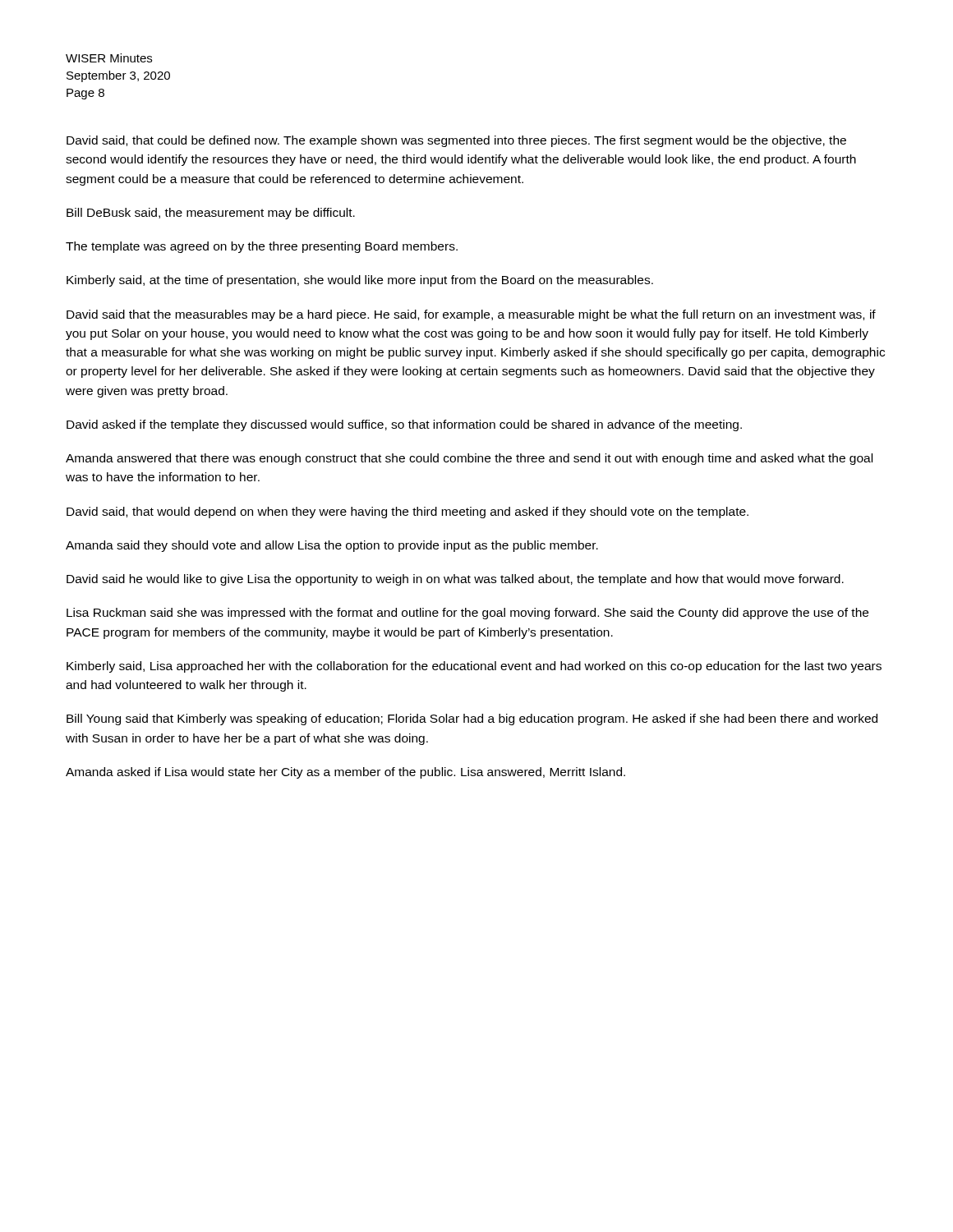
Task: Point to the block starting "Bill Young said that Kimberly was"
Action: tap(472, 728)
